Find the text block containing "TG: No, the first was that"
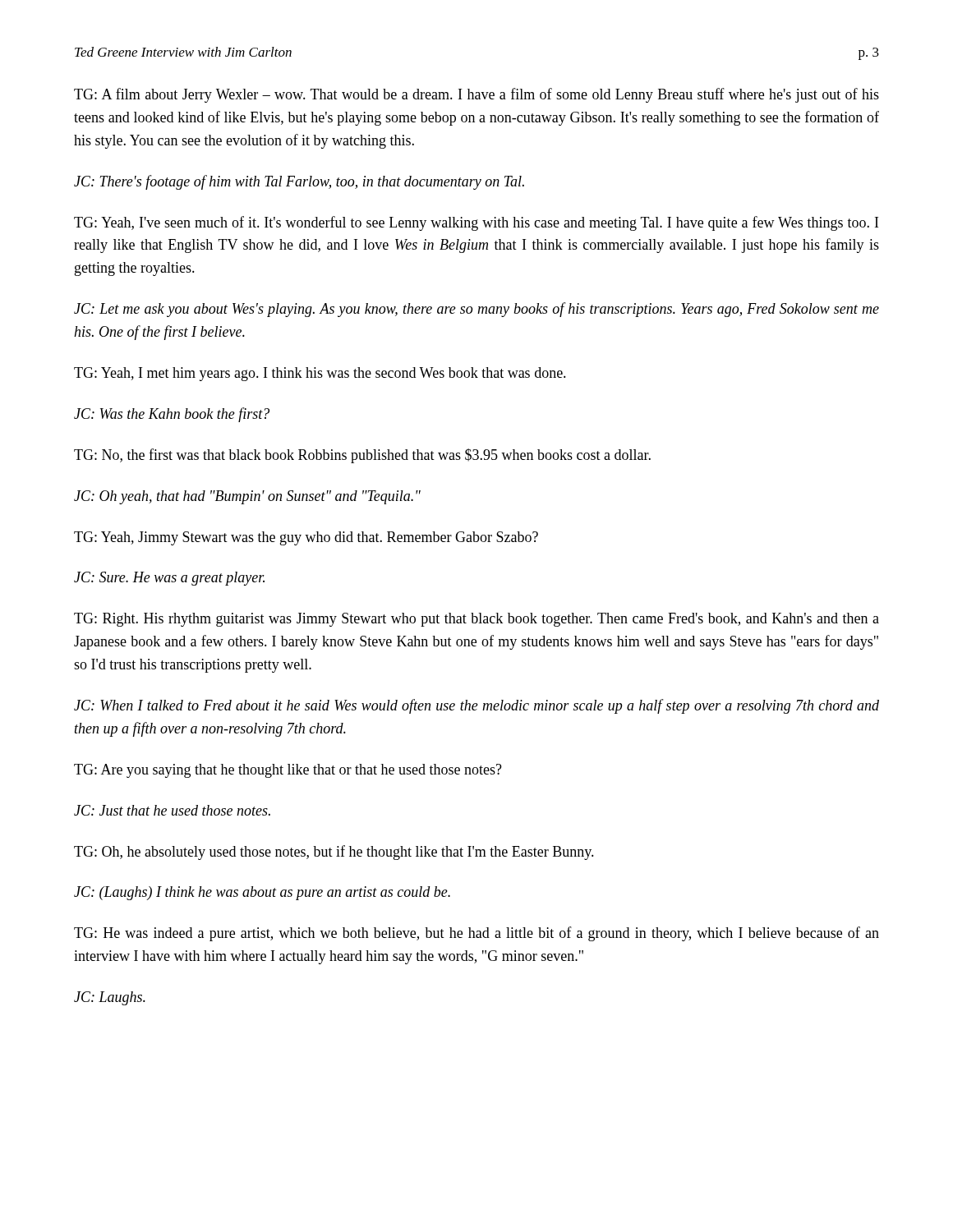Image resolution: width=953 pixels, height=1232 pixels. tap(363, 455)
